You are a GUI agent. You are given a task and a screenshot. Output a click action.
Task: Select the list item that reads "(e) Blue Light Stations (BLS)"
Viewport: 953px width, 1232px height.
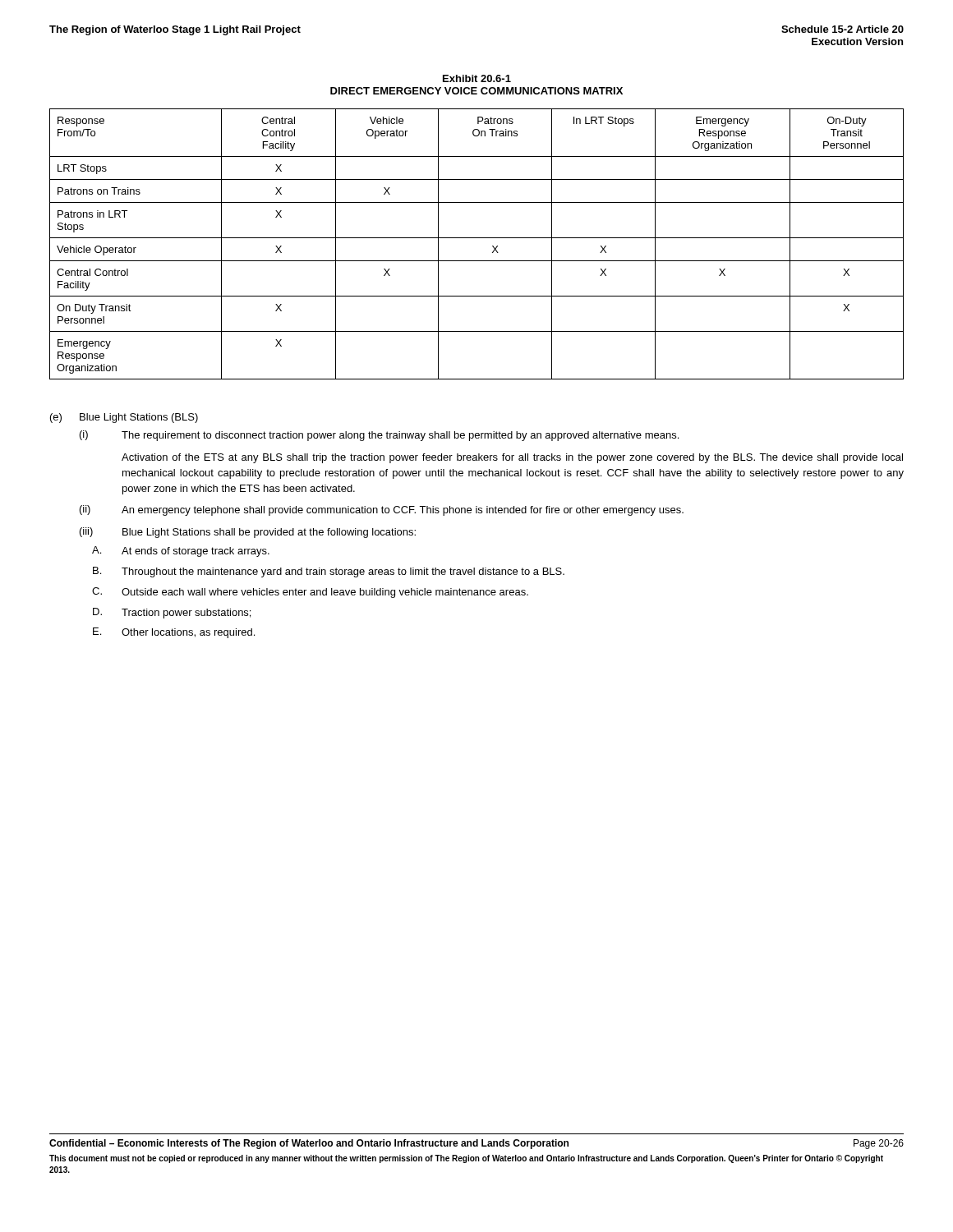tap(124, 418)
